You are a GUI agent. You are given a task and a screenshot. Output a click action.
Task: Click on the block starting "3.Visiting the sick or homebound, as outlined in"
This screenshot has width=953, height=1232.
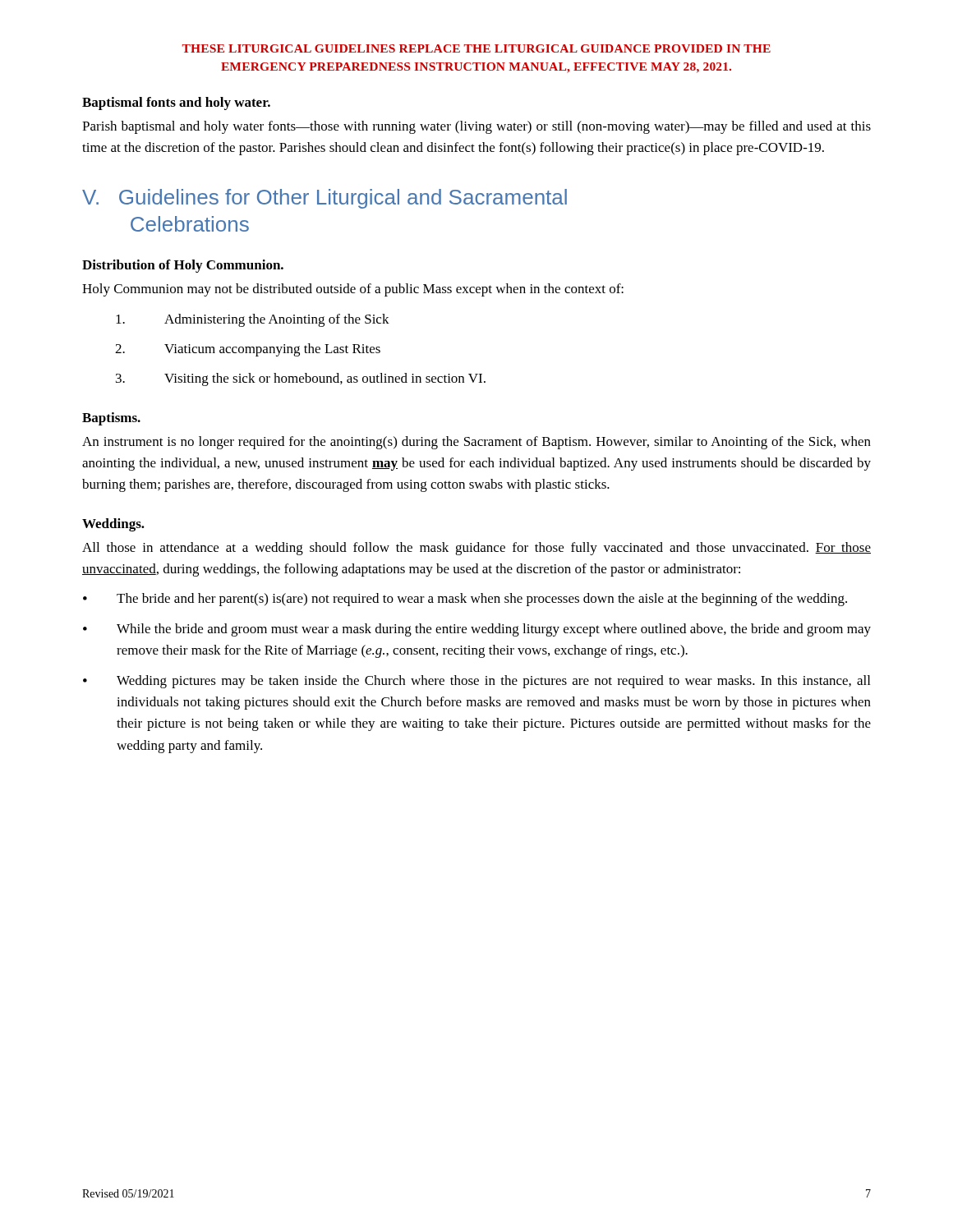click(476, 379)
